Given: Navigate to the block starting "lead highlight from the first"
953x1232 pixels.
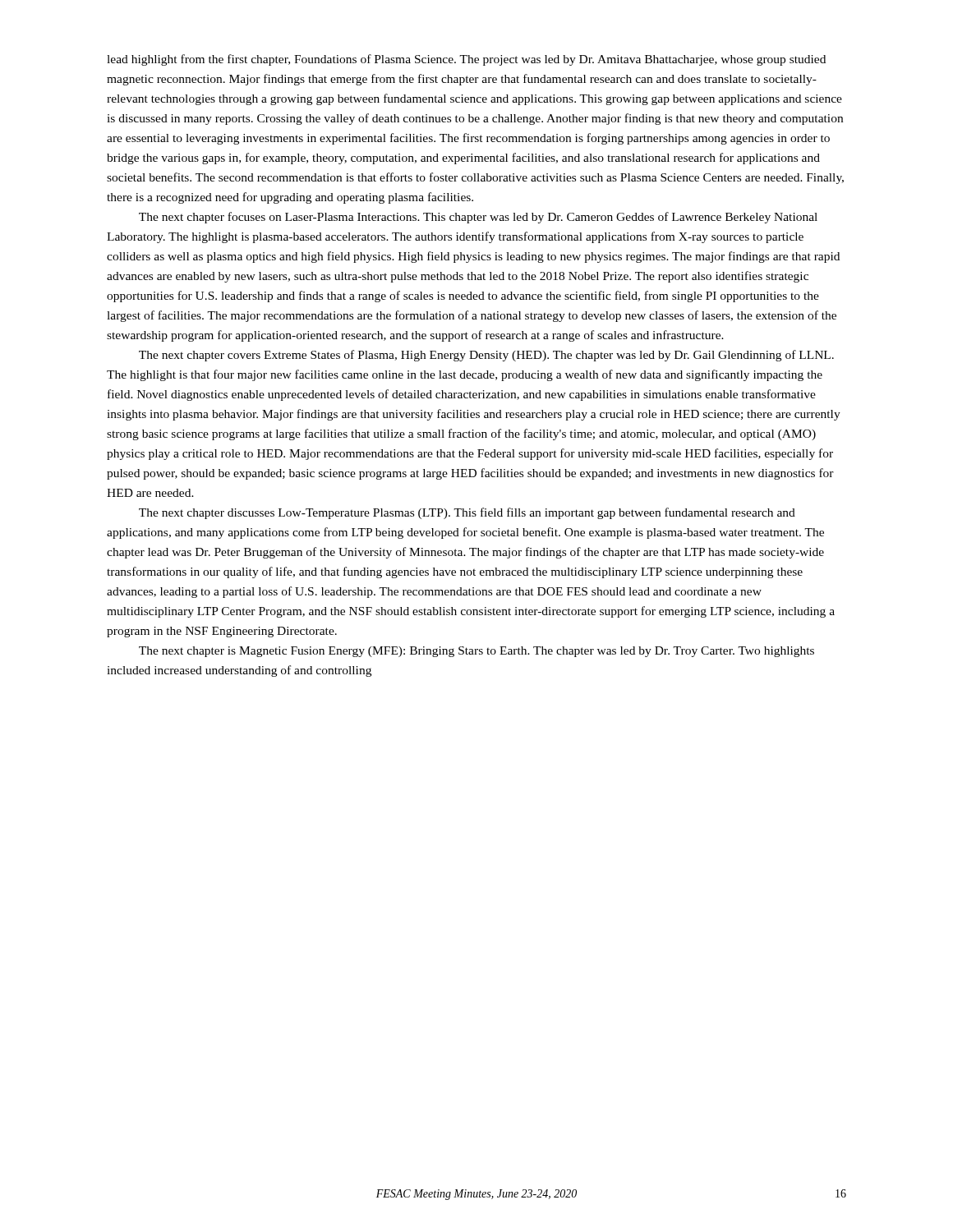Looking at the screenshot, I should [476, 365].
